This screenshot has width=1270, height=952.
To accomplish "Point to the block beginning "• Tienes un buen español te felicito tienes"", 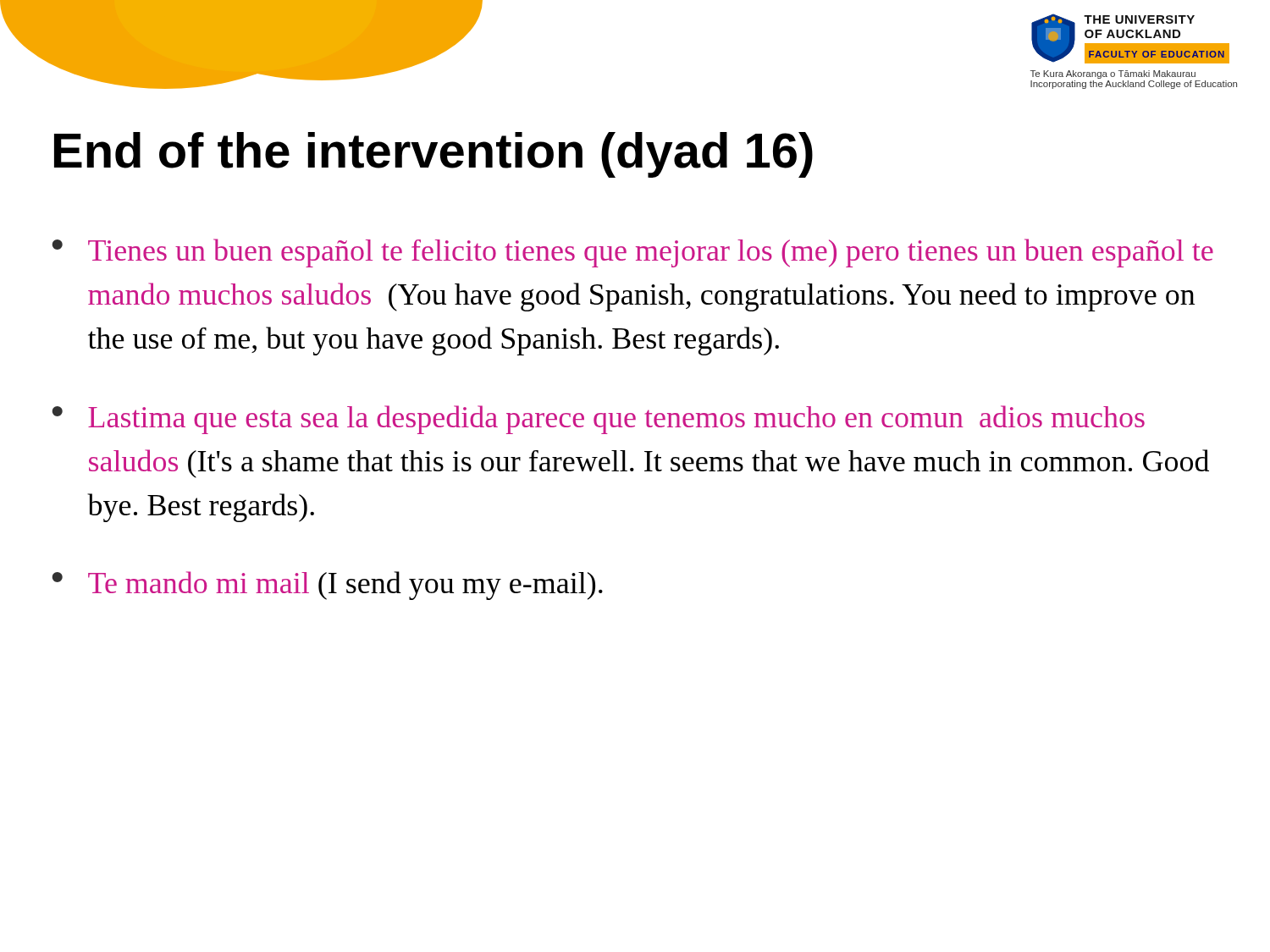I will click(635, 295).
